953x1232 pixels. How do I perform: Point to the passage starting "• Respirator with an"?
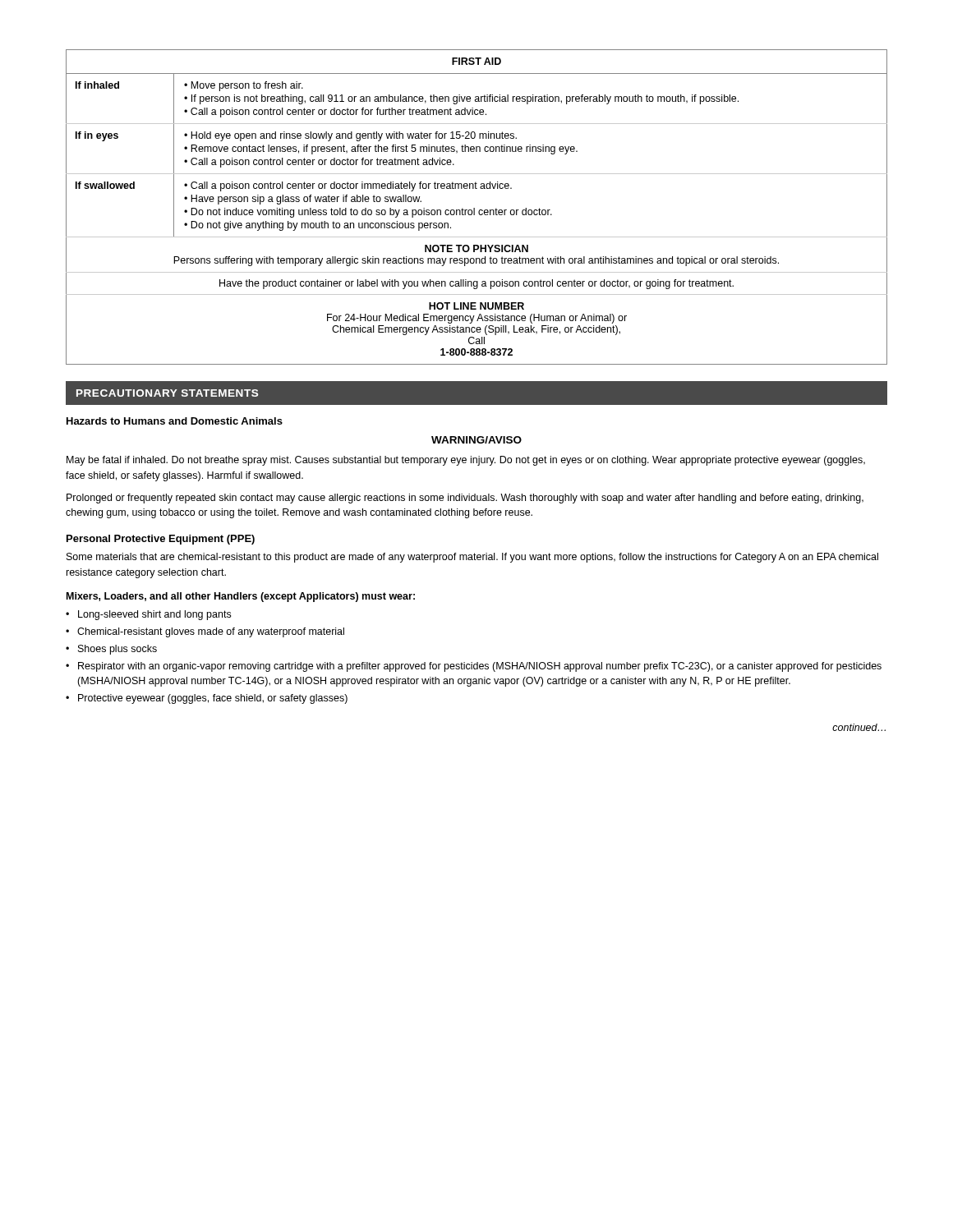[x=474, y=673]
